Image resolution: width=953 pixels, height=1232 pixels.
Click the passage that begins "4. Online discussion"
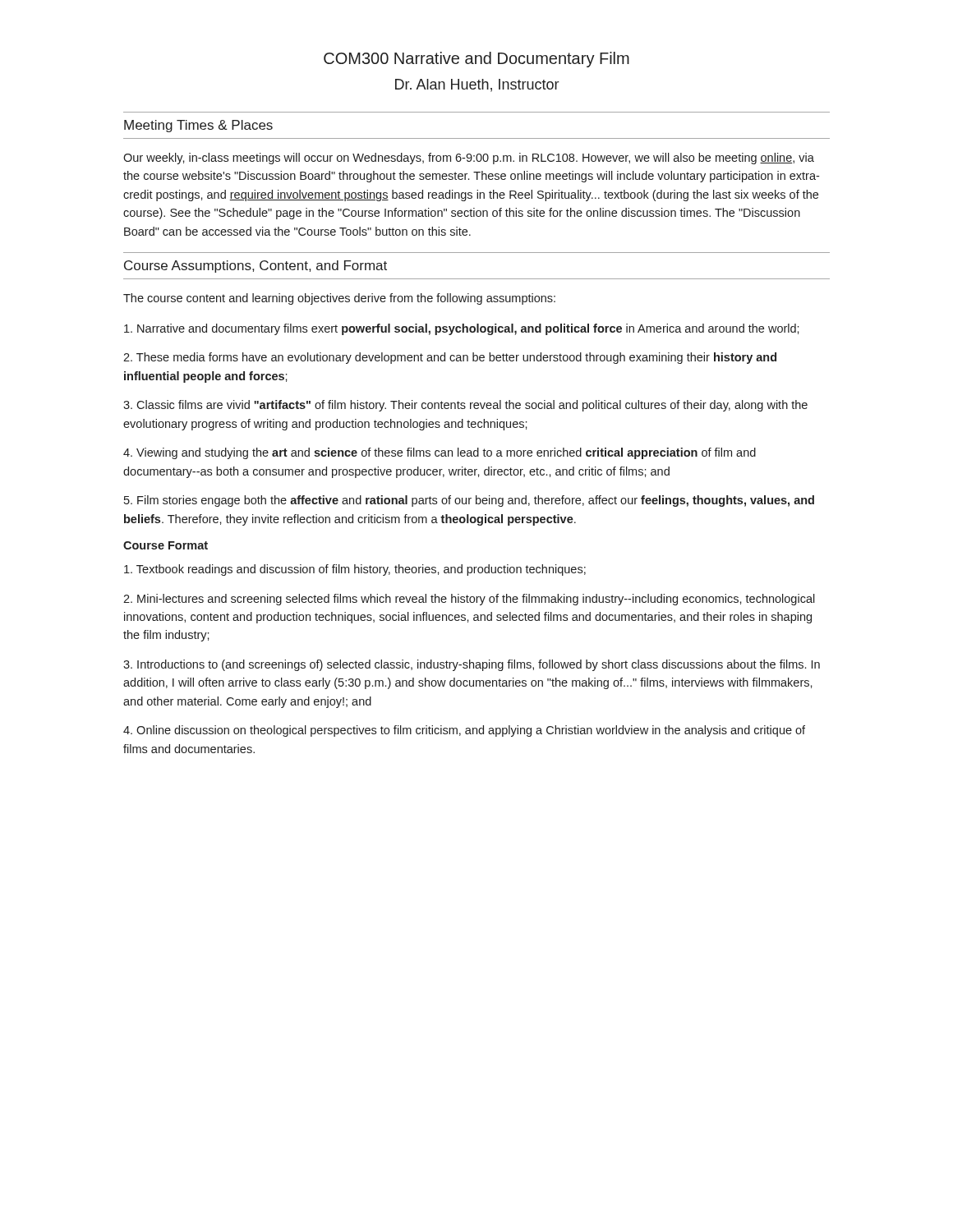click(x=464, y=740)
